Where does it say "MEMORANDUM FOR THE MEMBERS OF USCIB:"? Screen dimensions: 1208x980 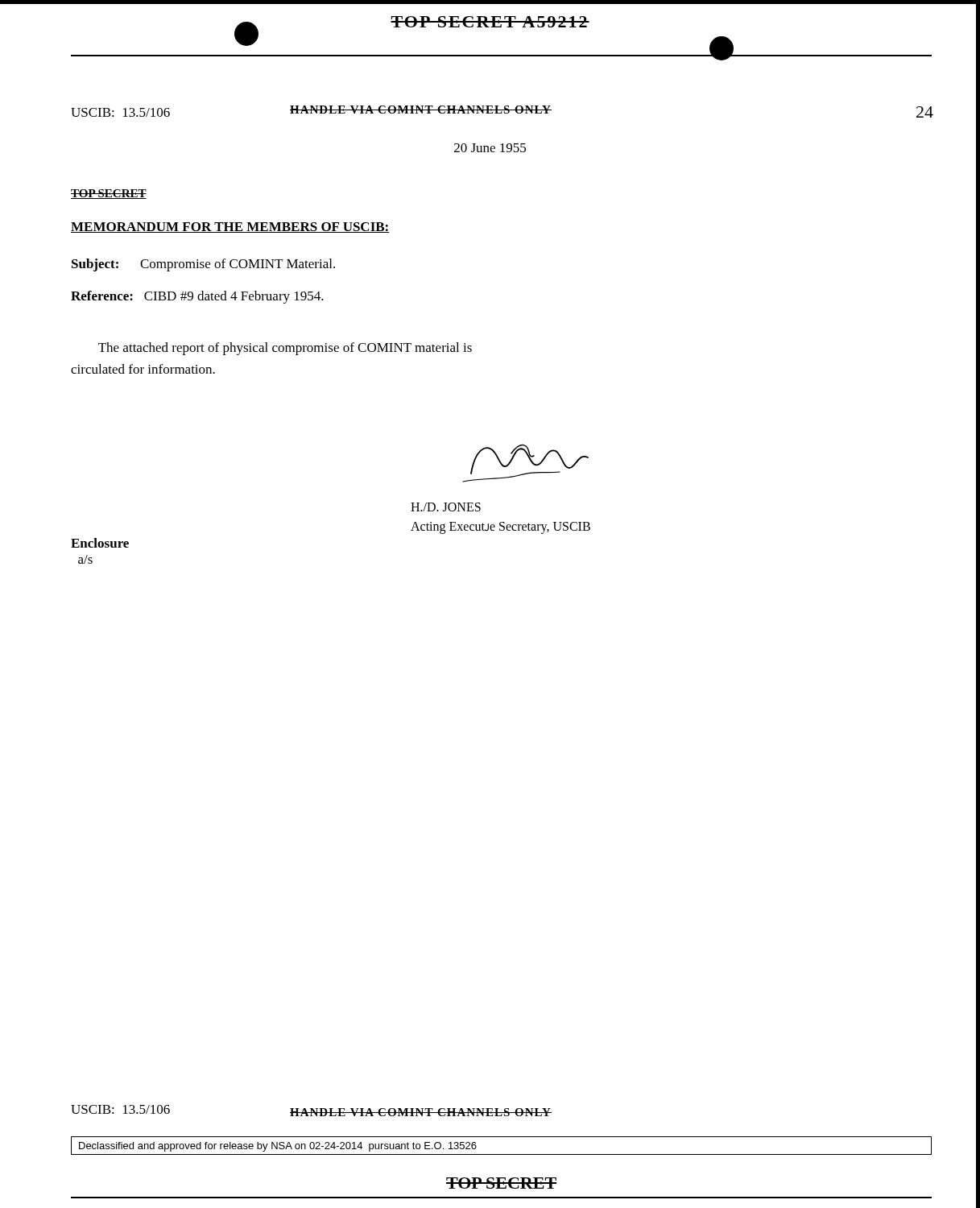coord(230,227)
